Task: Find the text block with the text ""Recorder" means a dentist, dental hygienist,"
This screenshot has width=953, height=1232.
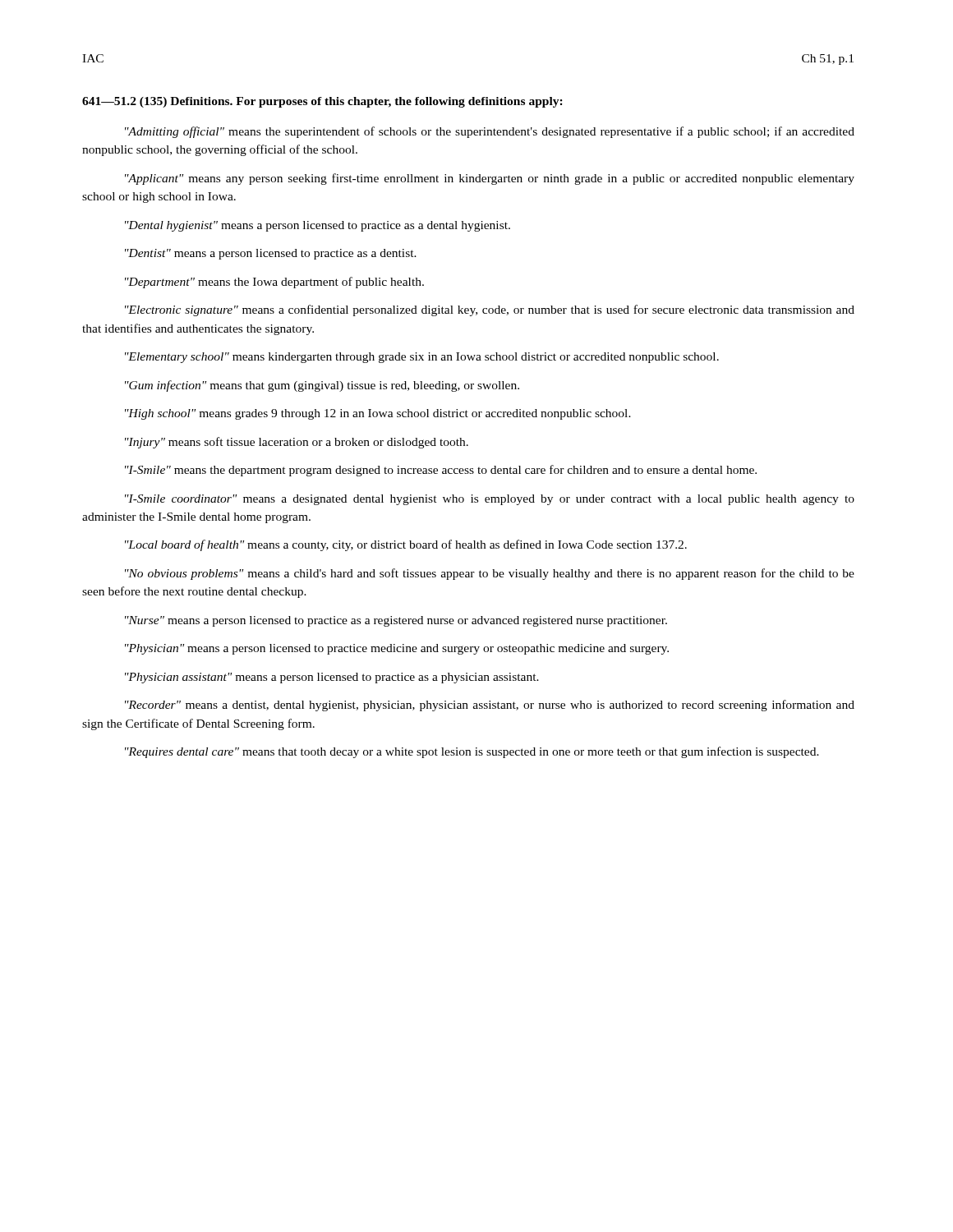Action: tap(468, 714)
